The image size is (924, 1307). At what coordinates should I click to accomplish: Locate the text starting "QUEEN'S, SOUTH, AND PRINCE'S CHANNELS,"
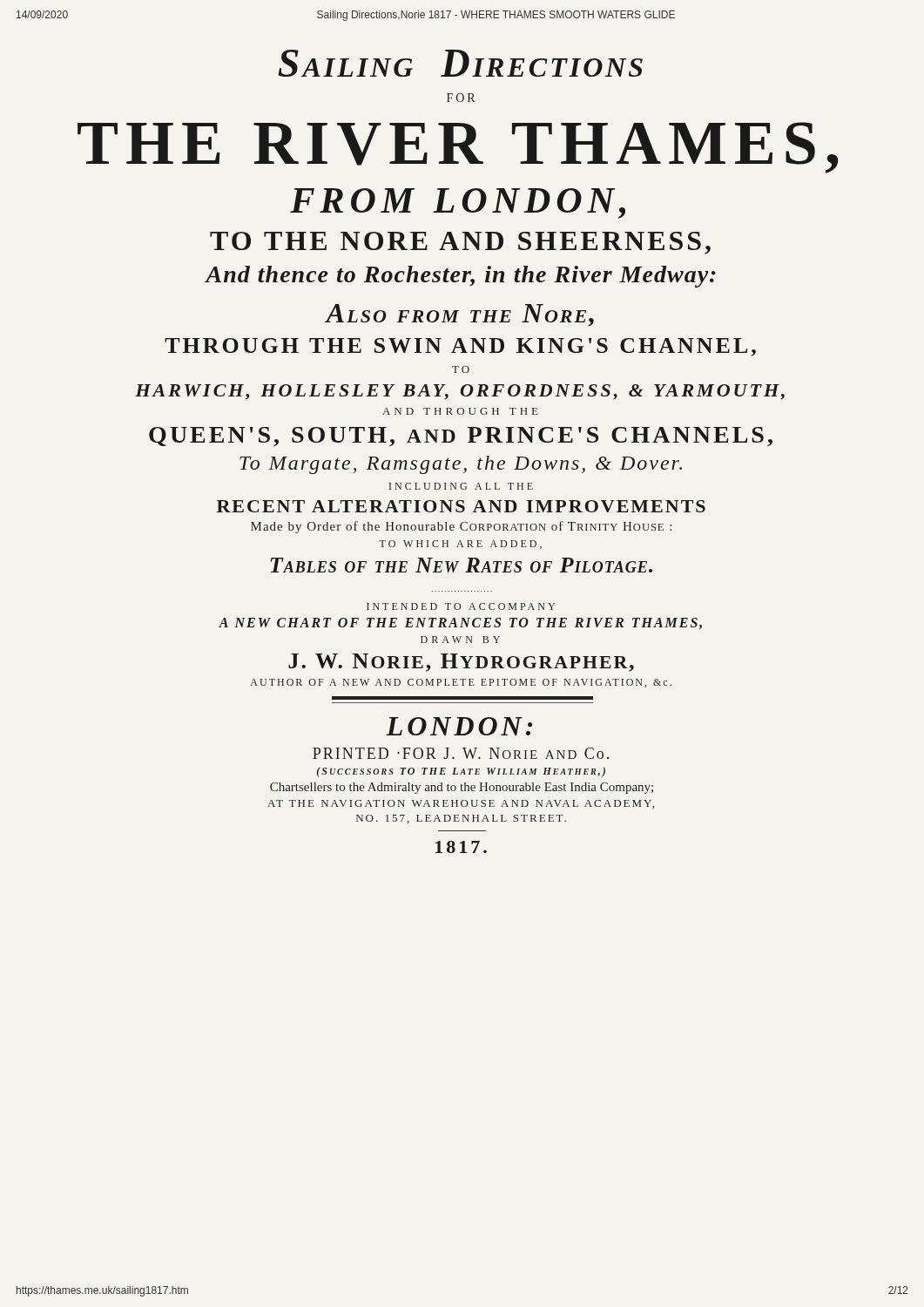click(x=462, y=435)
